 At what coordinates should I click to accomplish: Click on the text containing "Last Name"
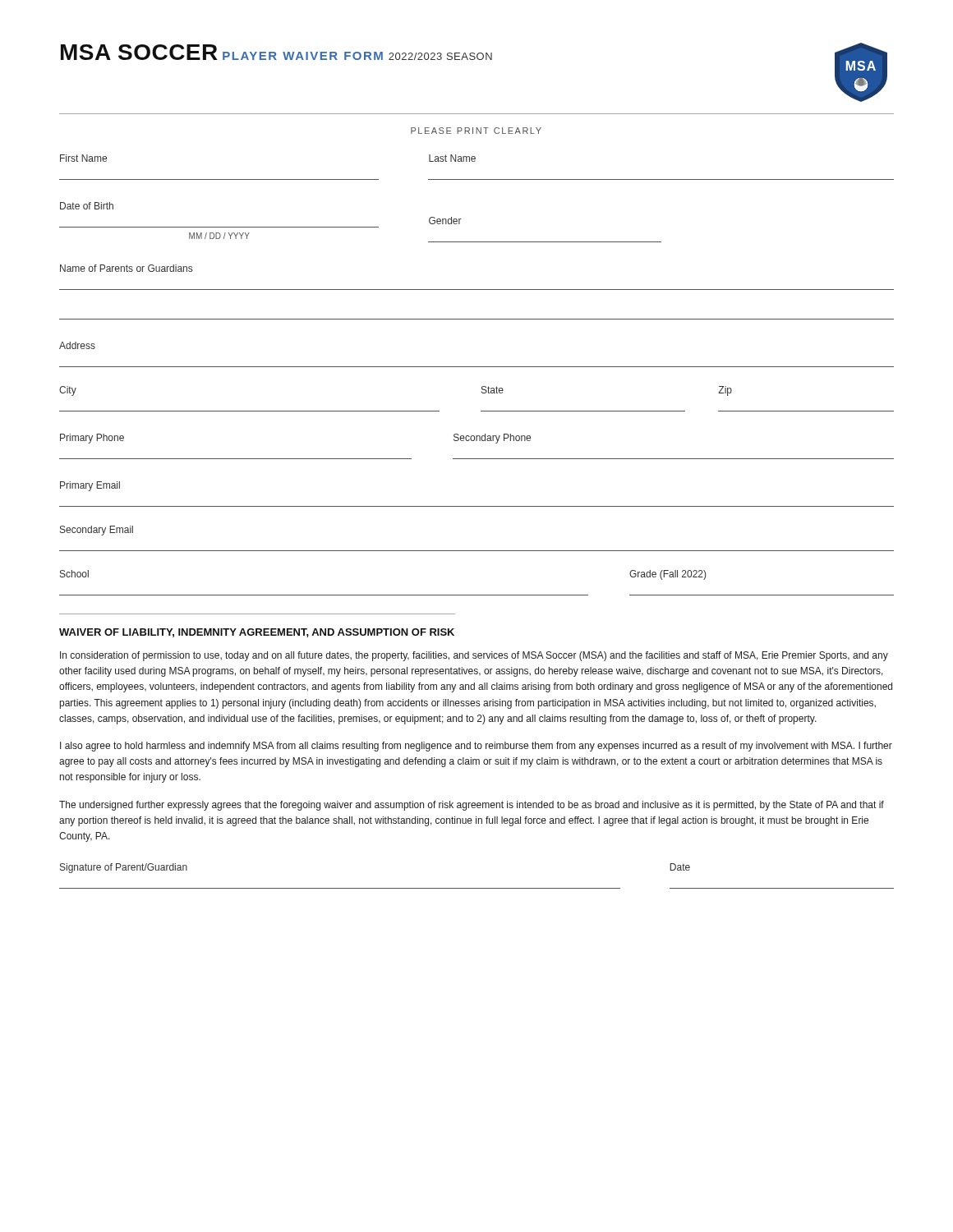[452, 158]
